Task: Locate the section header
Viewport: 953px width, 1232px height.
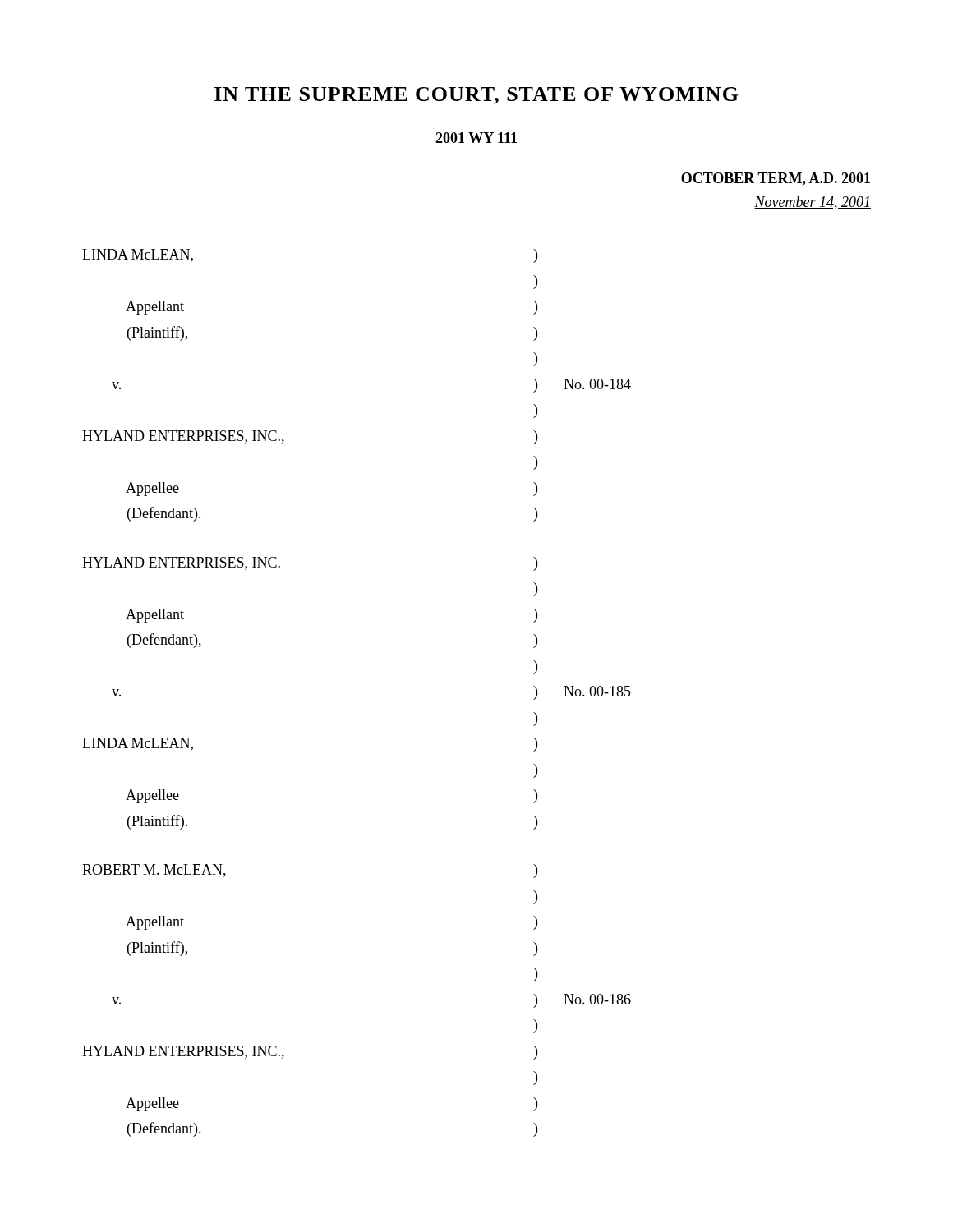Action: tap(476, 138)
